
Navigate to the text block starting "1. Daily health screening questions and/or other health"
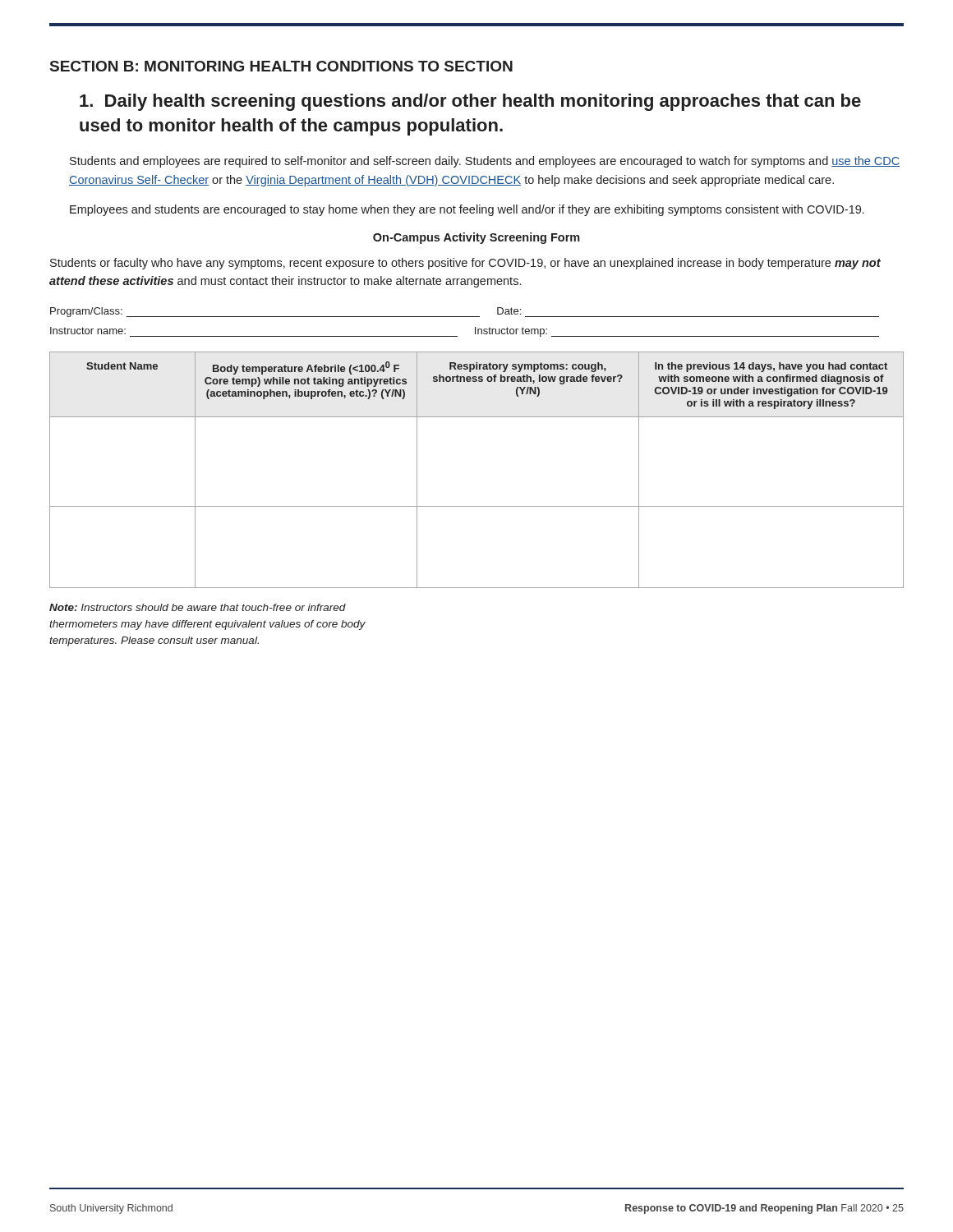470,113
